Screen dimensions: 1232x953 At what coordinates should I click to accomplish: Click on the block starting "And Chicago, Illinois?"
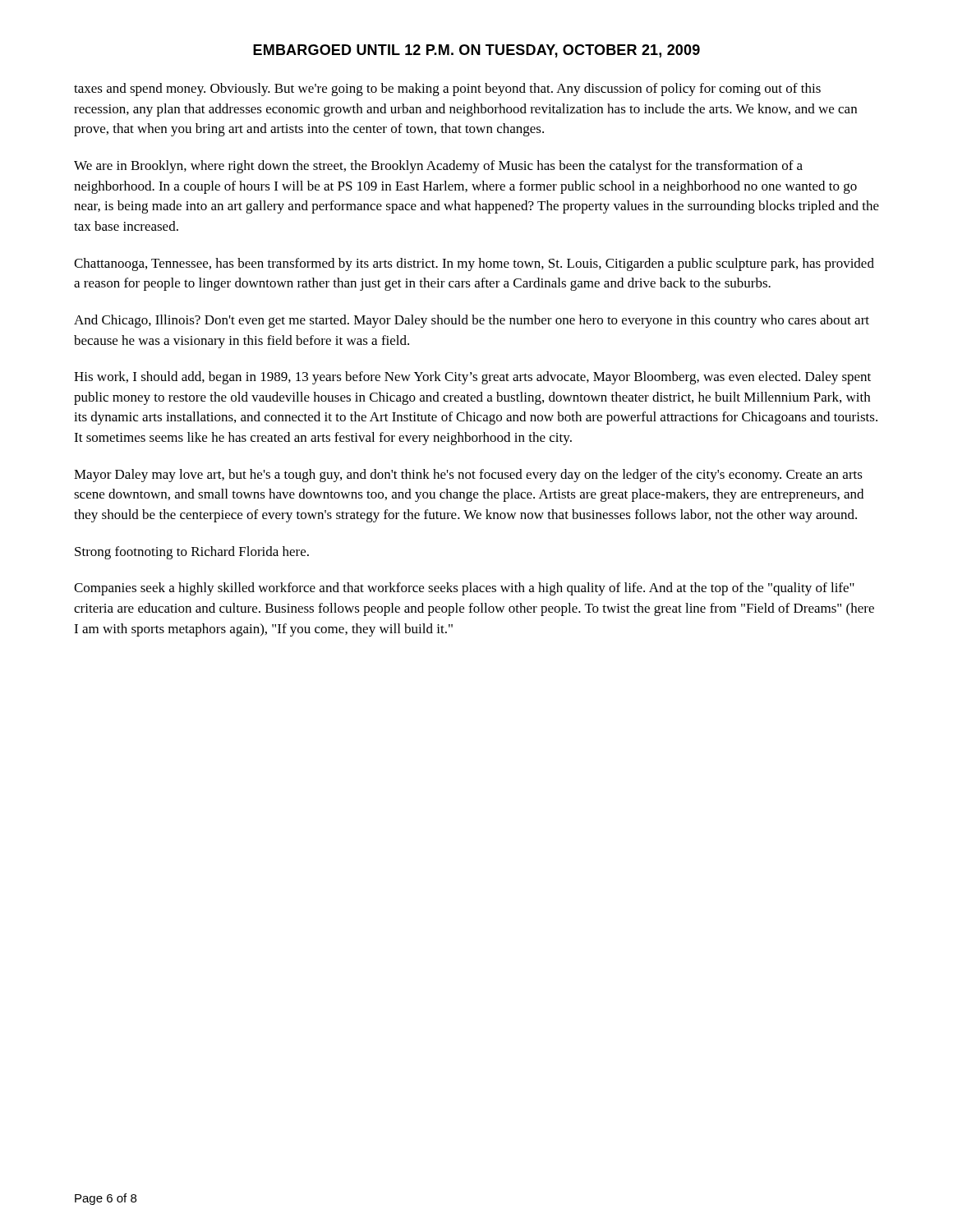(x=472, y=330)
